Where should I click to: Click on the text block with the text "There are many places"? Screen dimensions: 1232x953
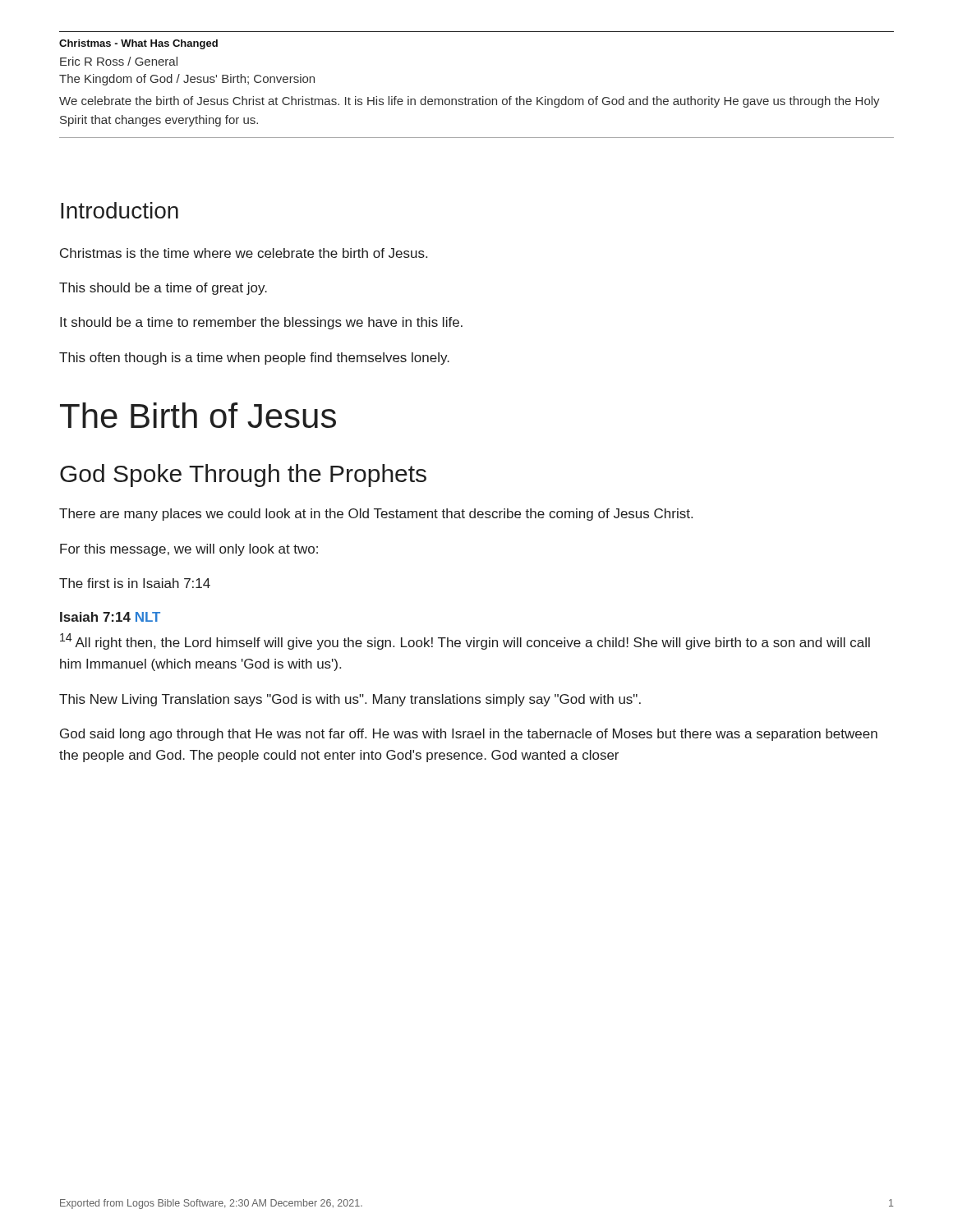[x=377, y=514]
